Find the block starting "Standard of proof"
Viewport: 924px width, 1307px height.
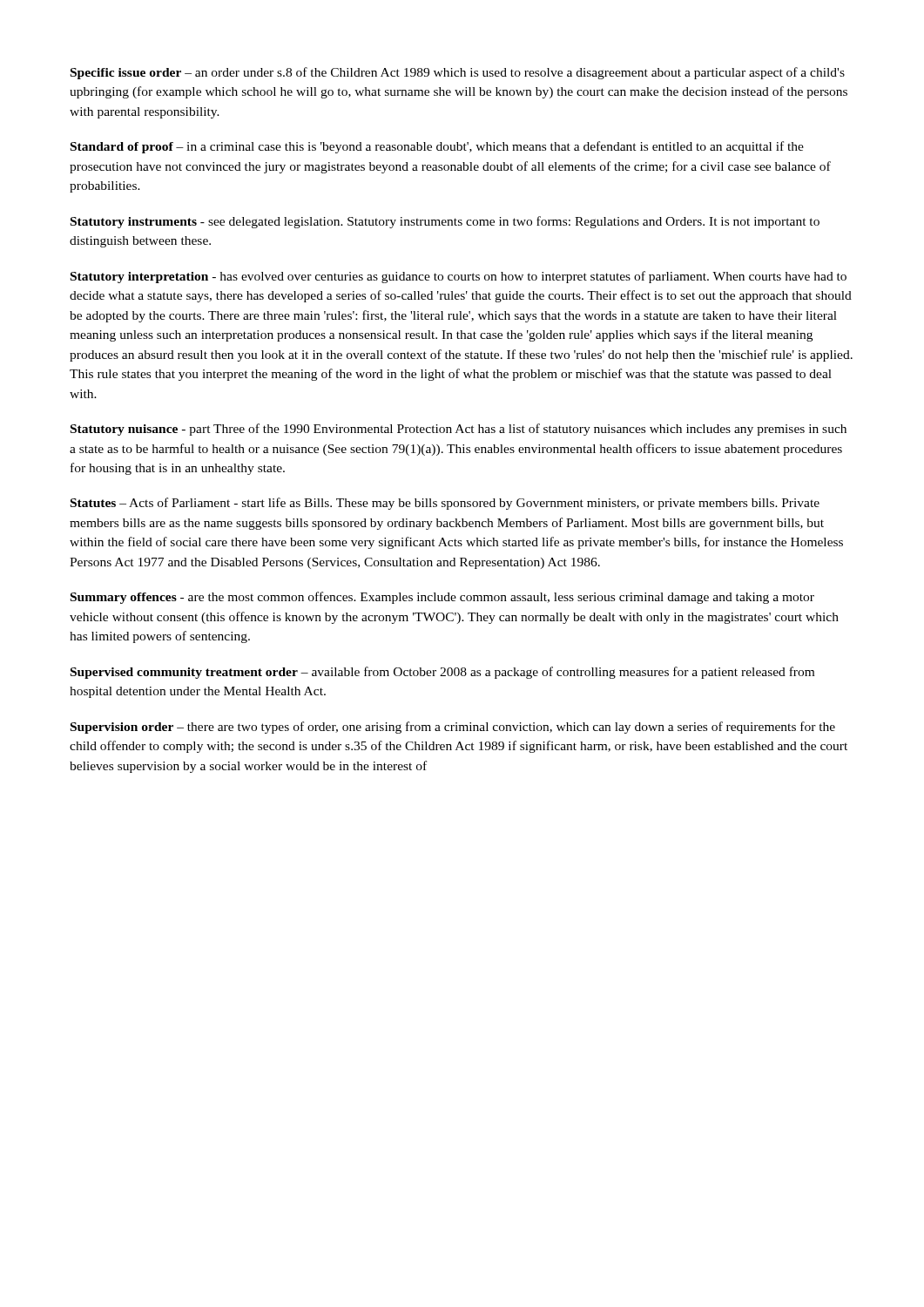coord(462,167)
